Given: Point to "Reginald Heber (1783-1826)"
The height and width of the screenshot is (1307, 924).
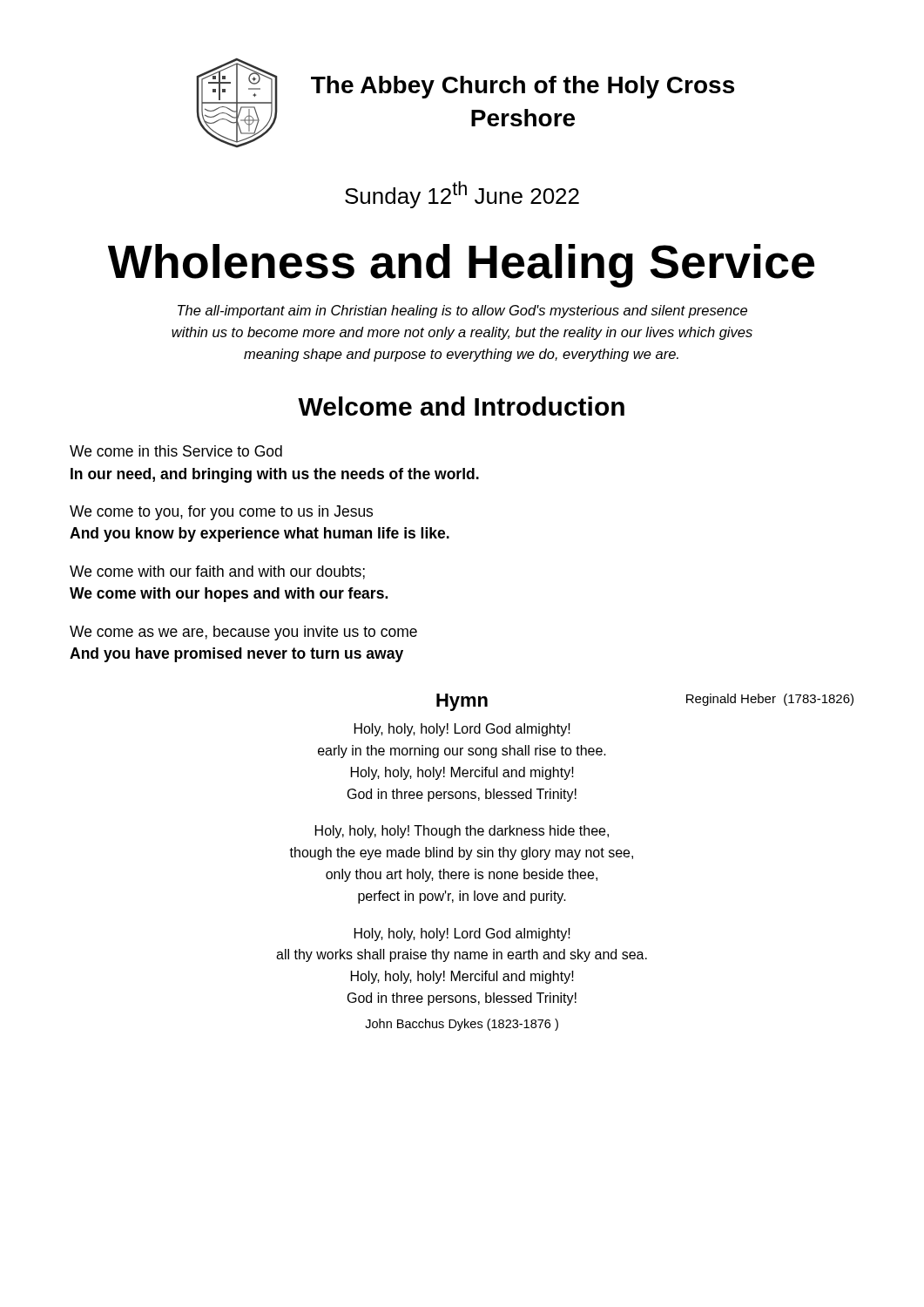Looking at the screenshot, I should point(770,699).
